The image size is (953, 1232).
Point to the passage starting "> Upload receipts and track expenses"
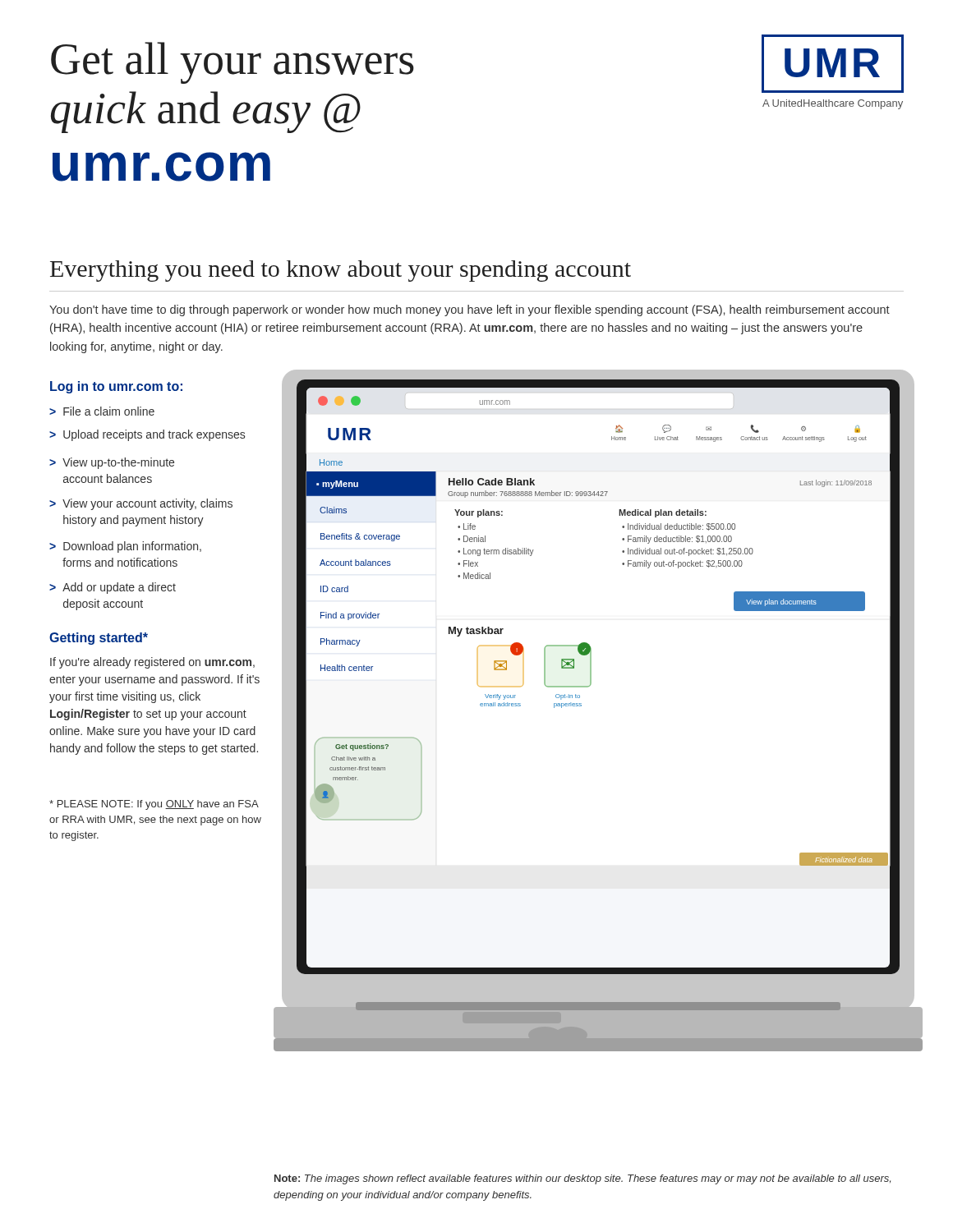[x=147, y=435]
